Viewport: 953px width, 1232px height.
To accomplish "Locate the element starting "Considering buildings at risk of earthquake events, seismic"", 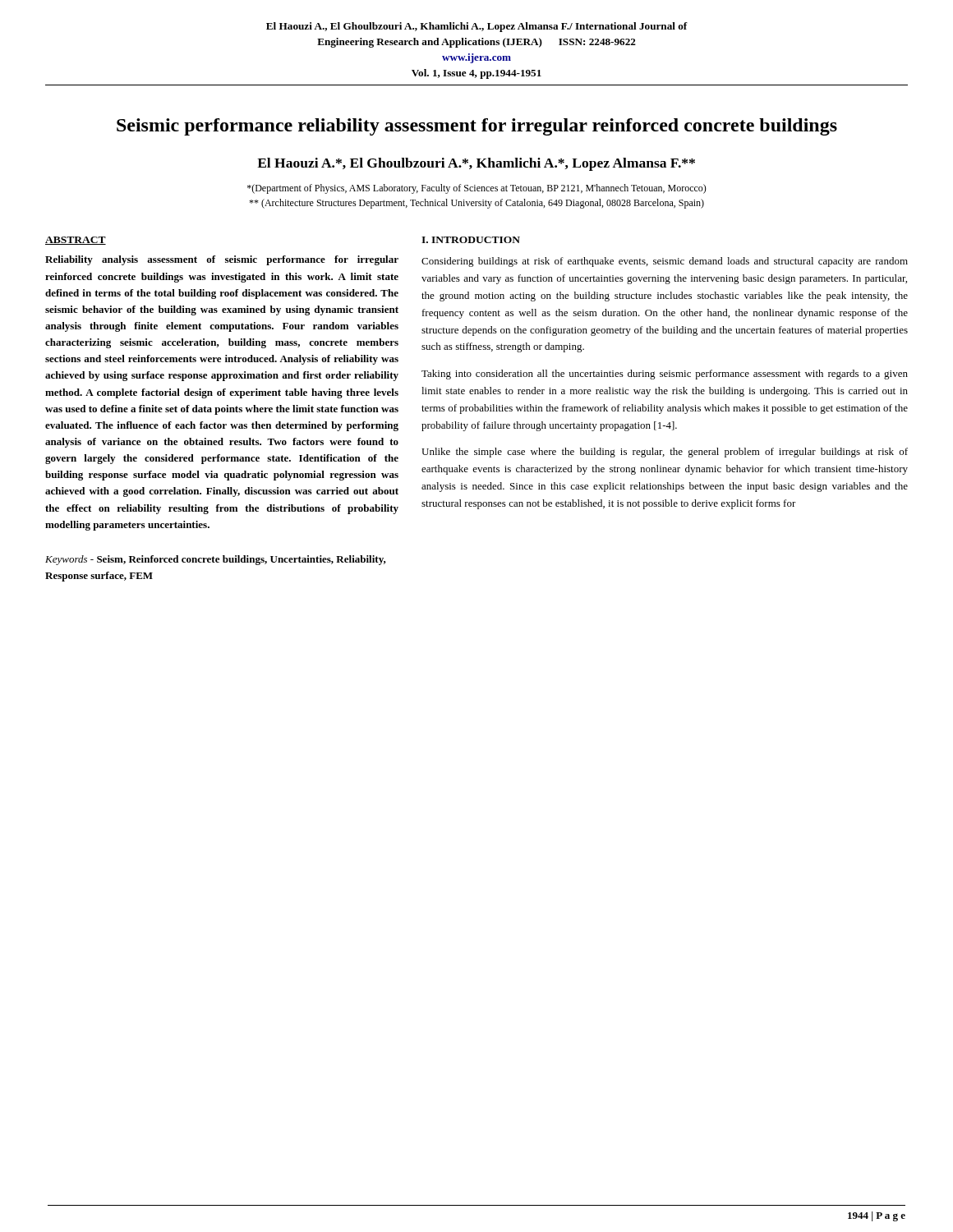I will (x=665, y=383).
